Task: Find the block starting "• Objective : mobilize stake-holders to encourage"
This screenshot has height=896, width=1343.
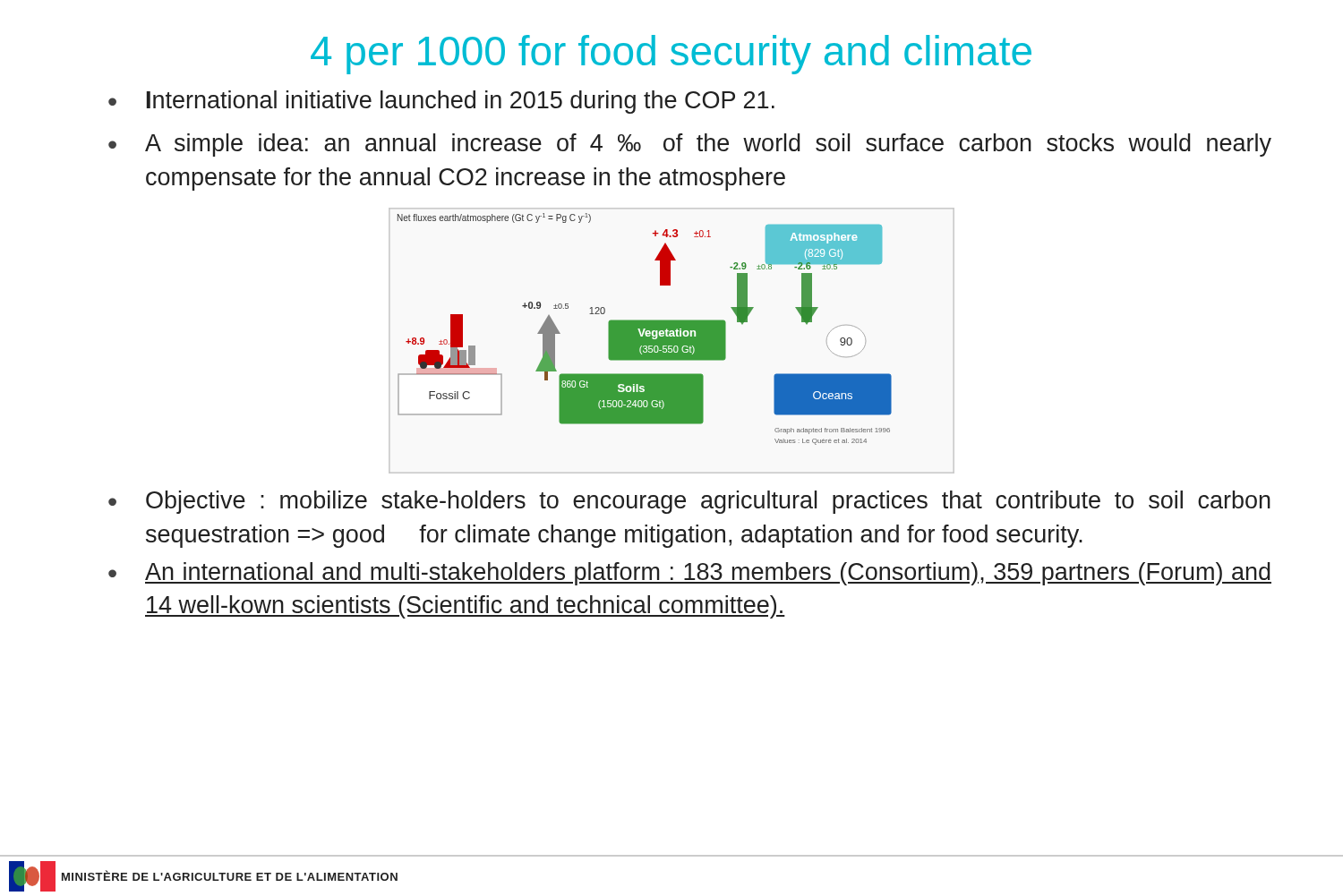Action: (689, 518)
